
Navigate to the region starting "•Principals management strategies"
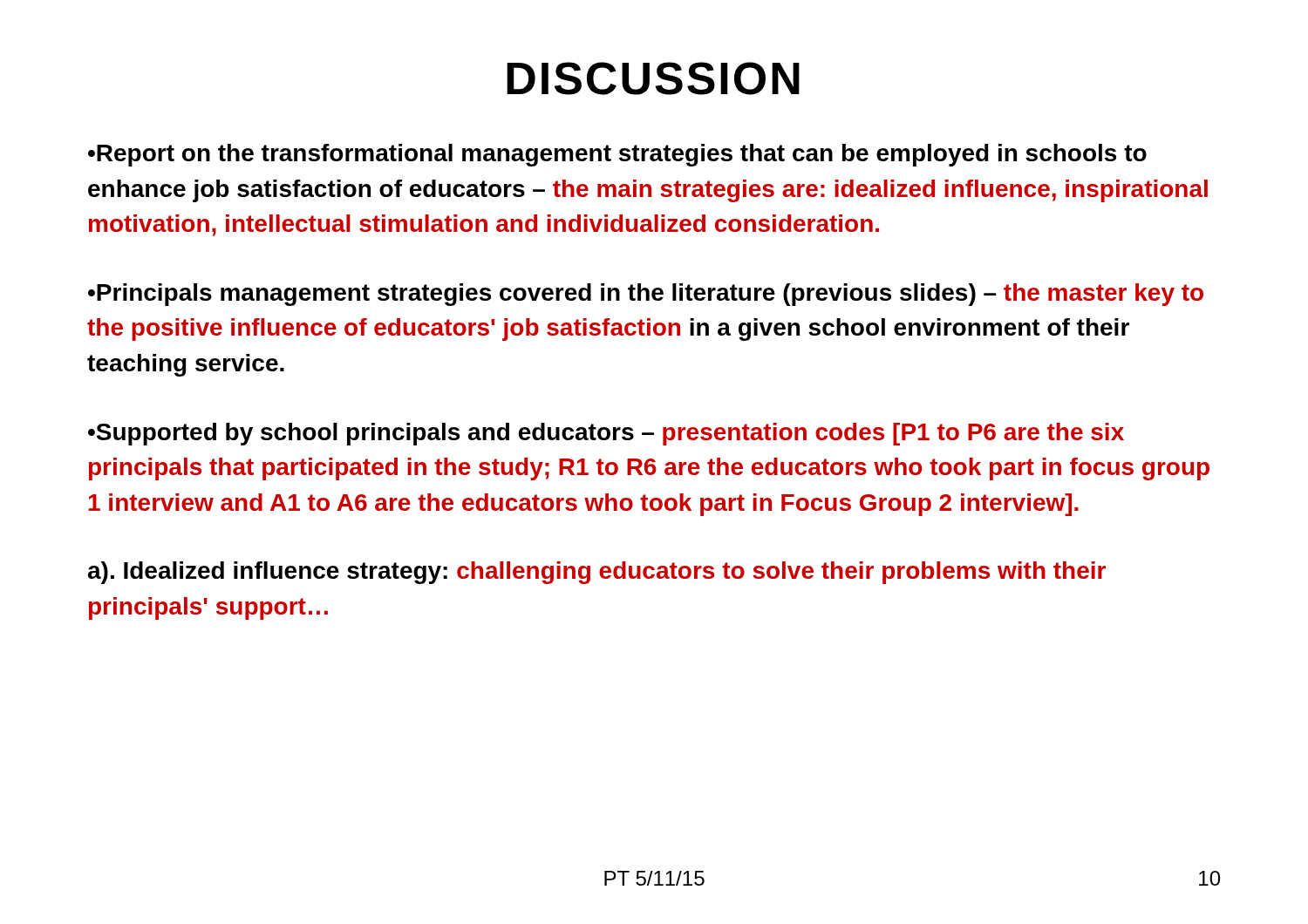[646, 328]
